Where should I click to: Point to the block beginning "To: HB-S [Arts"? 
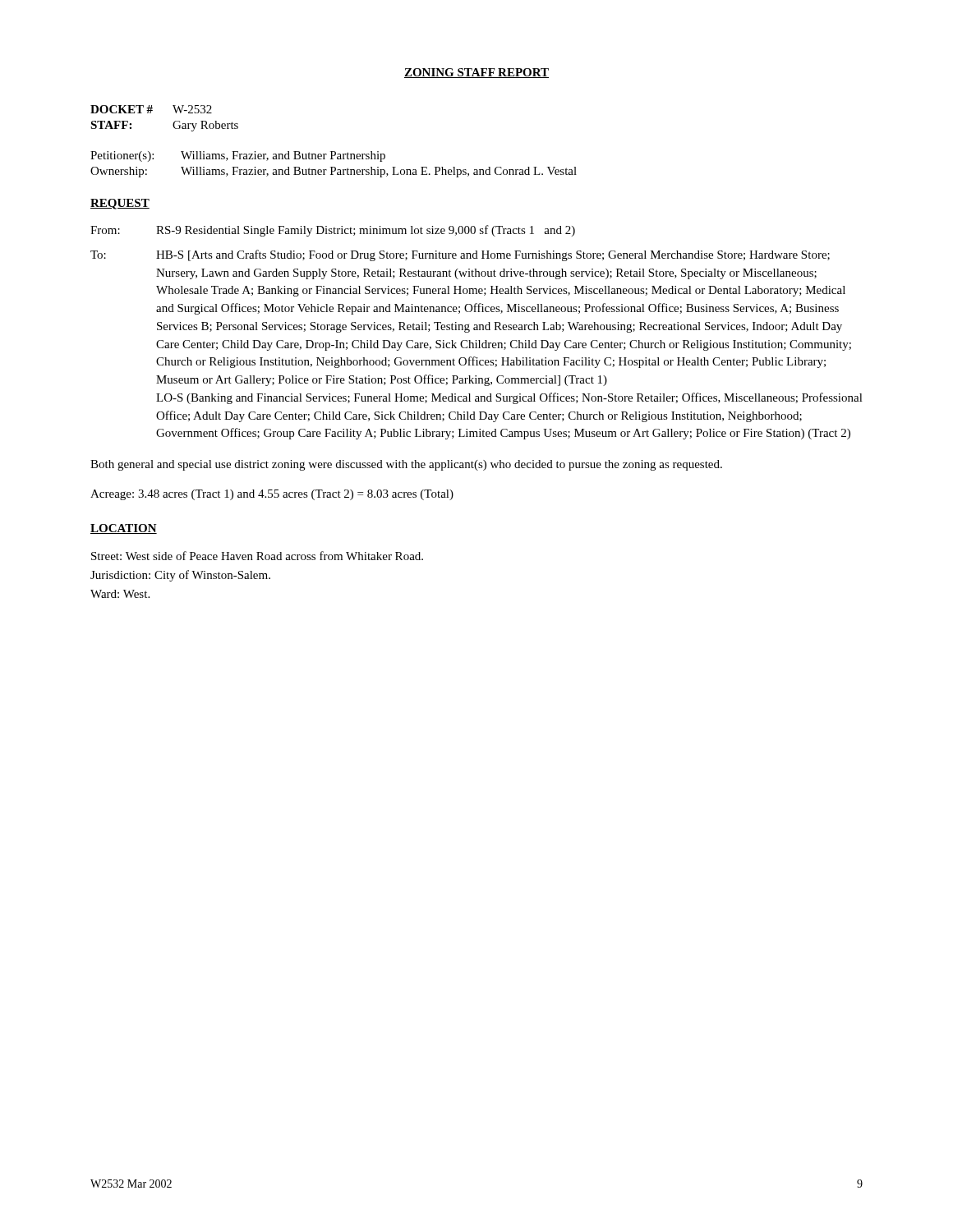(x=476, y=344)
